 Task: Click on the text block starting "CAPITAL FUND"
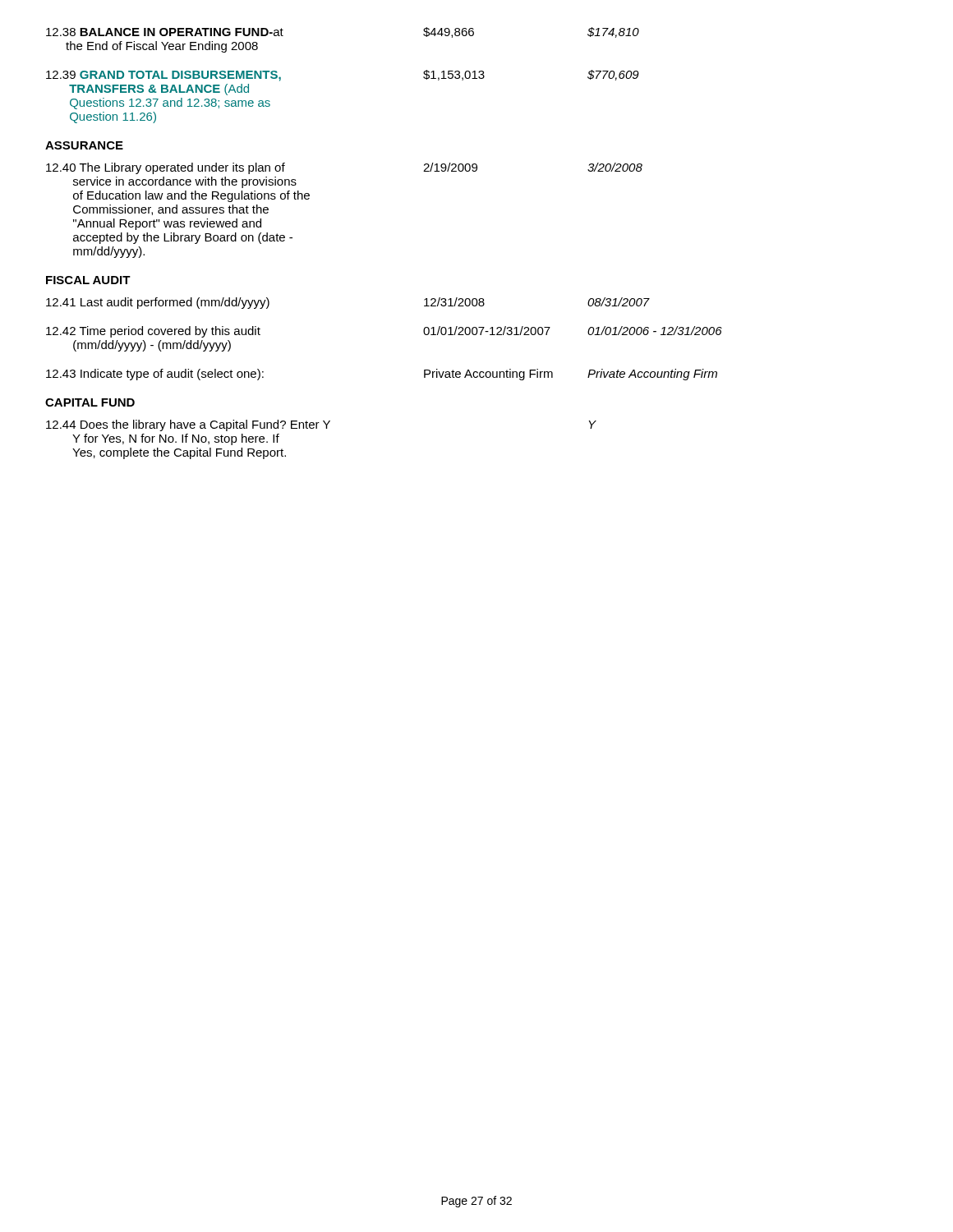pos(90,402)
